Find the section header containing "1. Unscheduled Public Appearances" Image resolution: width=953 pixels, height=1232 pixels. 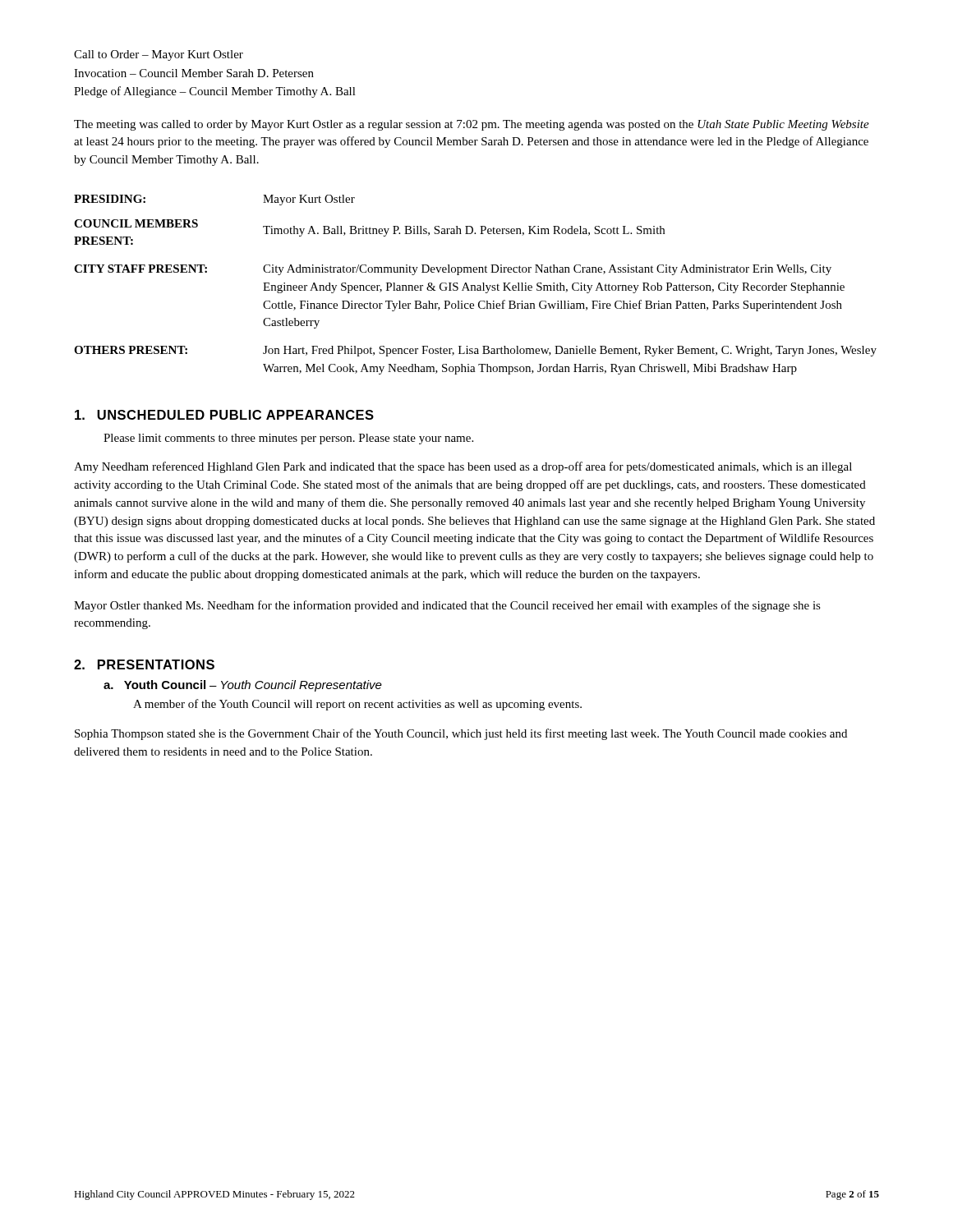[224, 415]
